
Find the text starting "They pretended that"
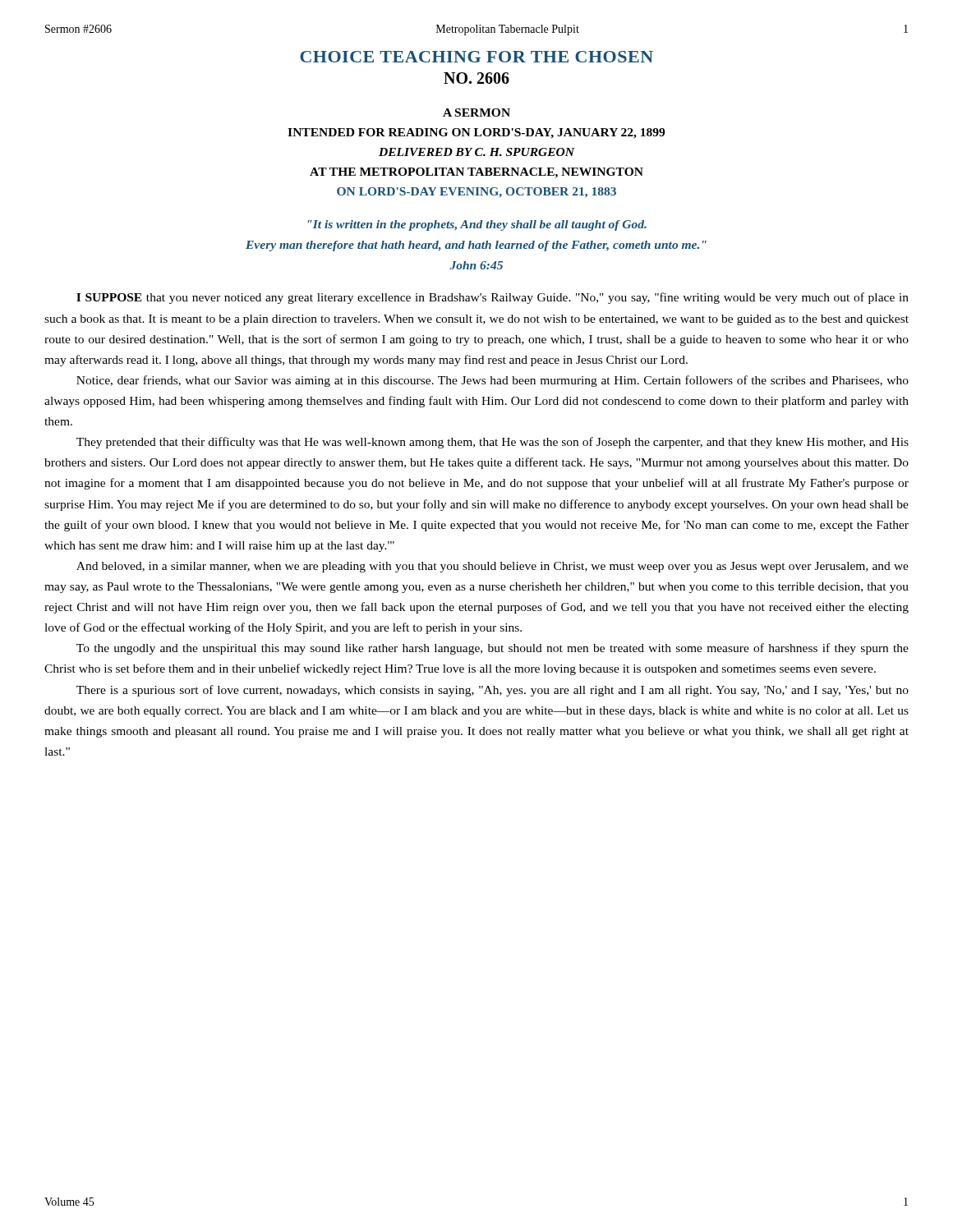(476, 493)
